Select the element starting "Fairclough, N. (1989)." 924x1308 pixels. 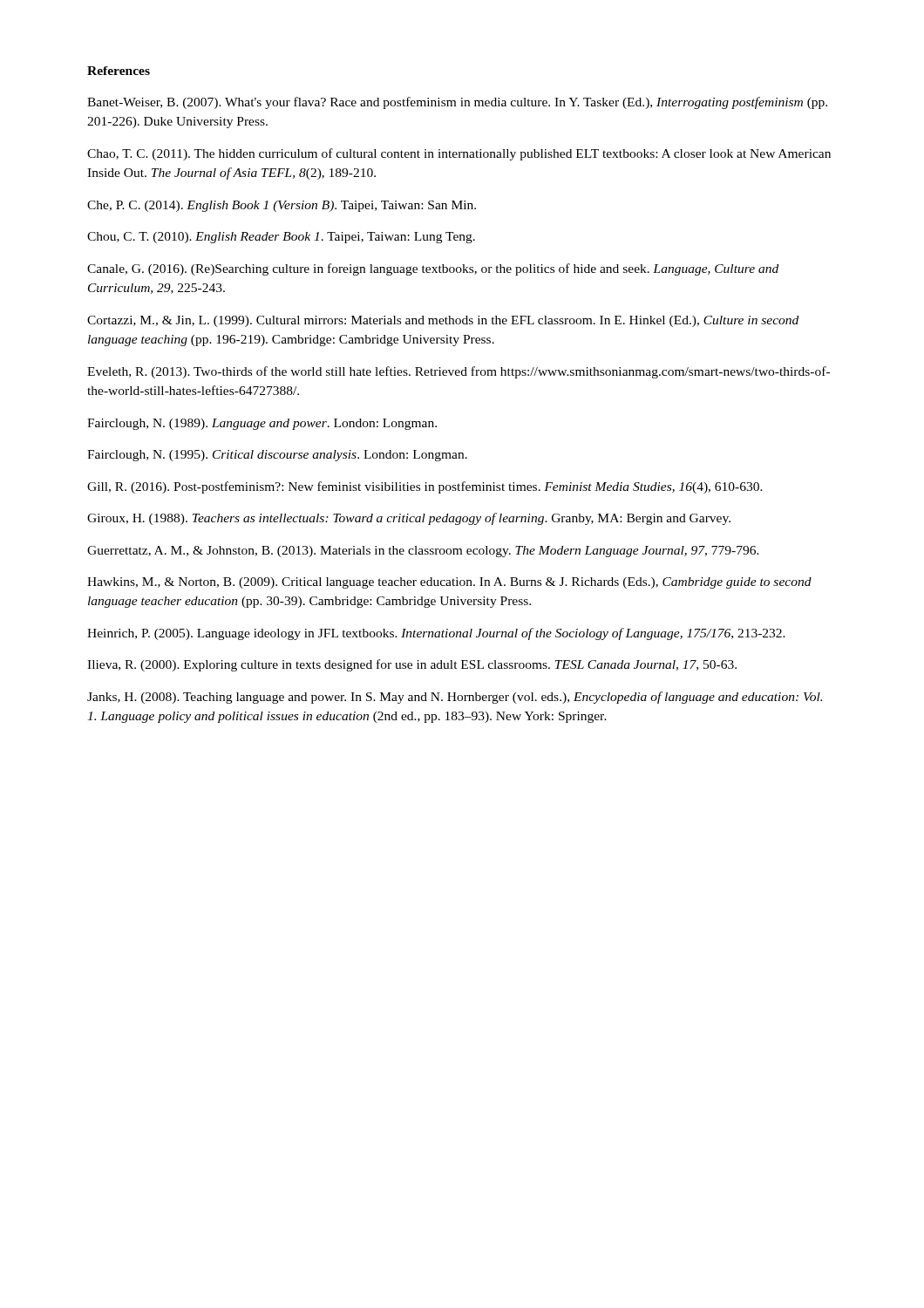pos(262,422)
